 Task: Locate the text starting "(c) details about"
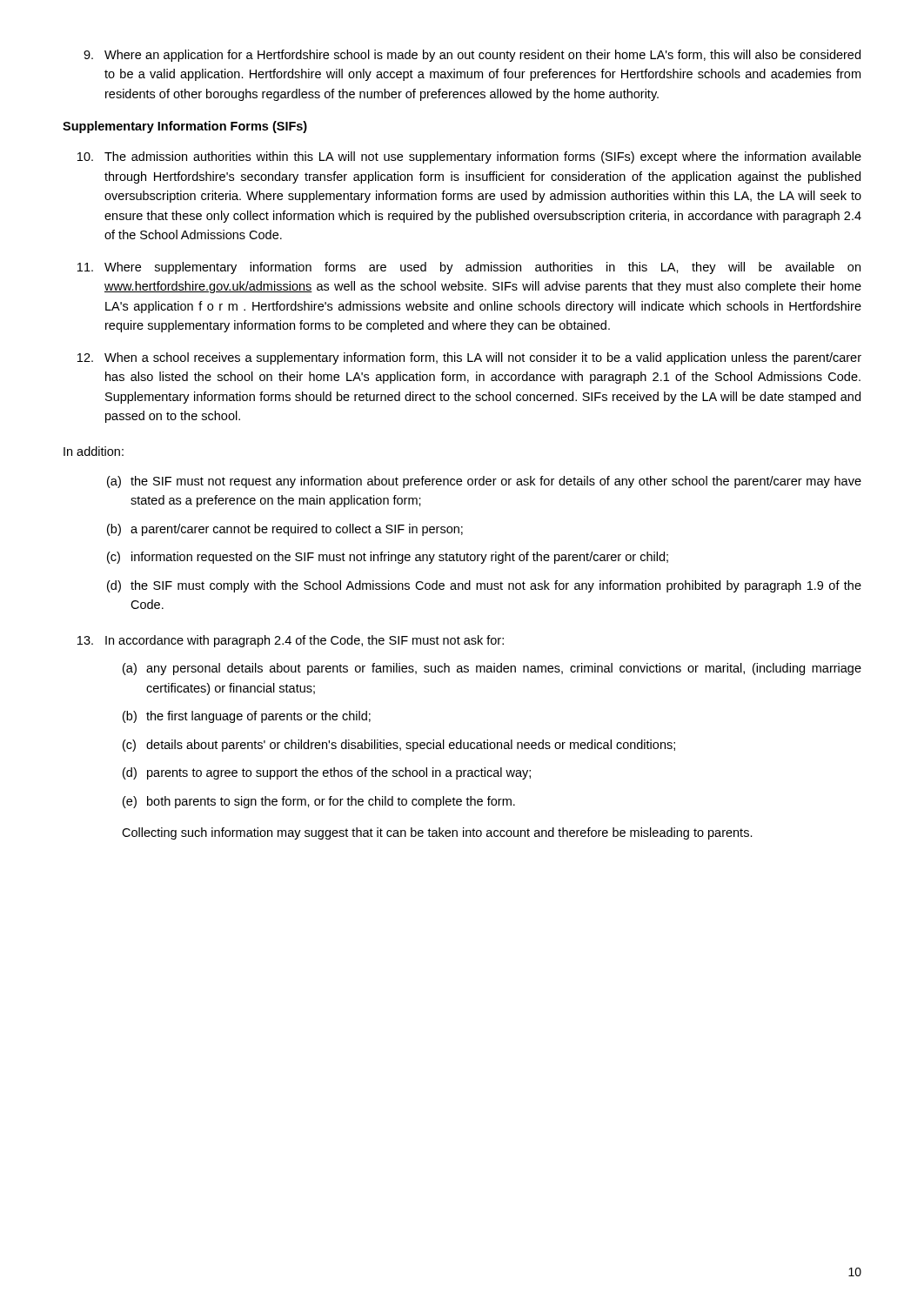click(492, 745)
